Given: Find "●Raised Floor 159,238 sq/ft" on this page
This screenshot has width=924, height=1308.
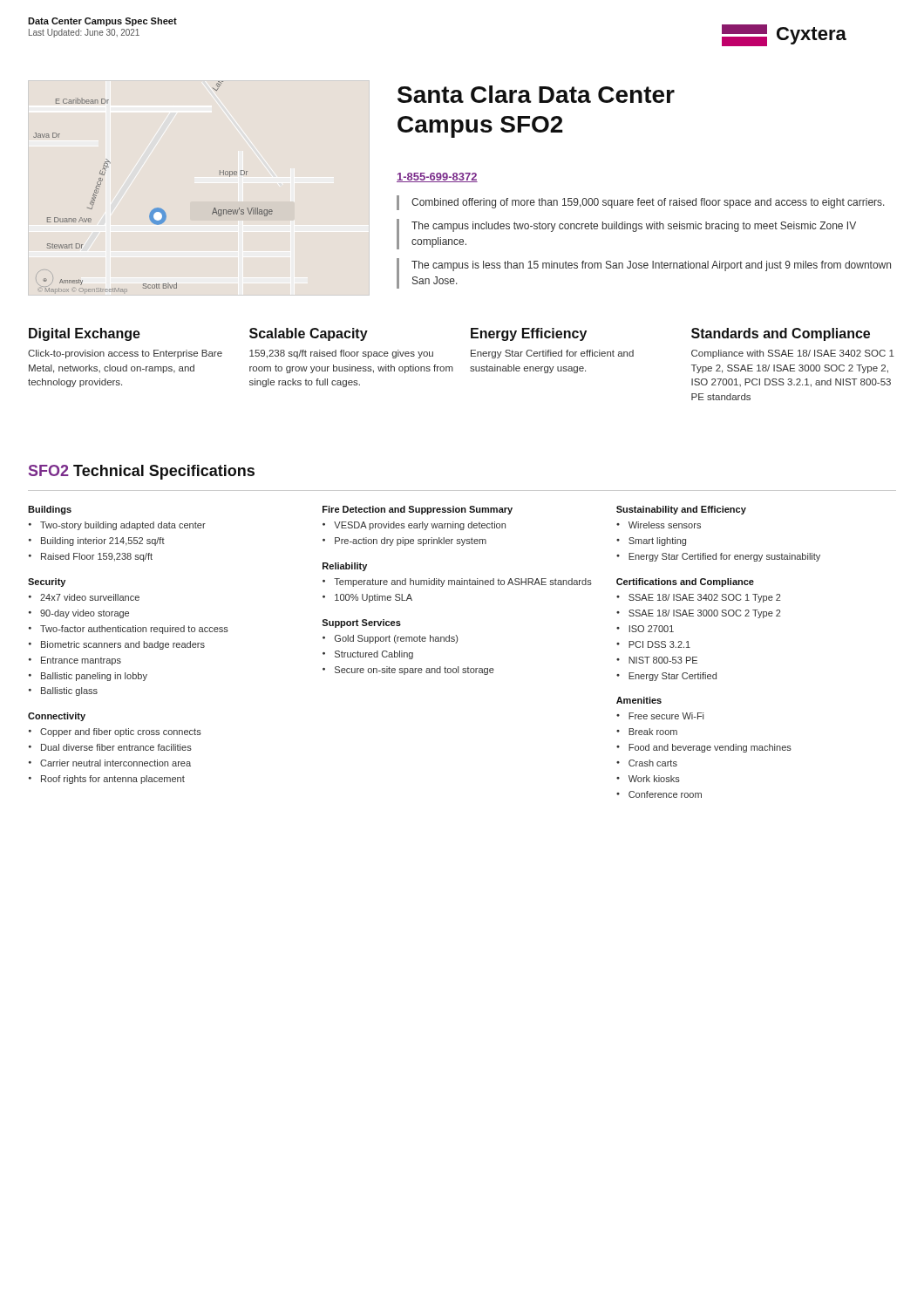Looking at the screenshot, I should 90,556.
